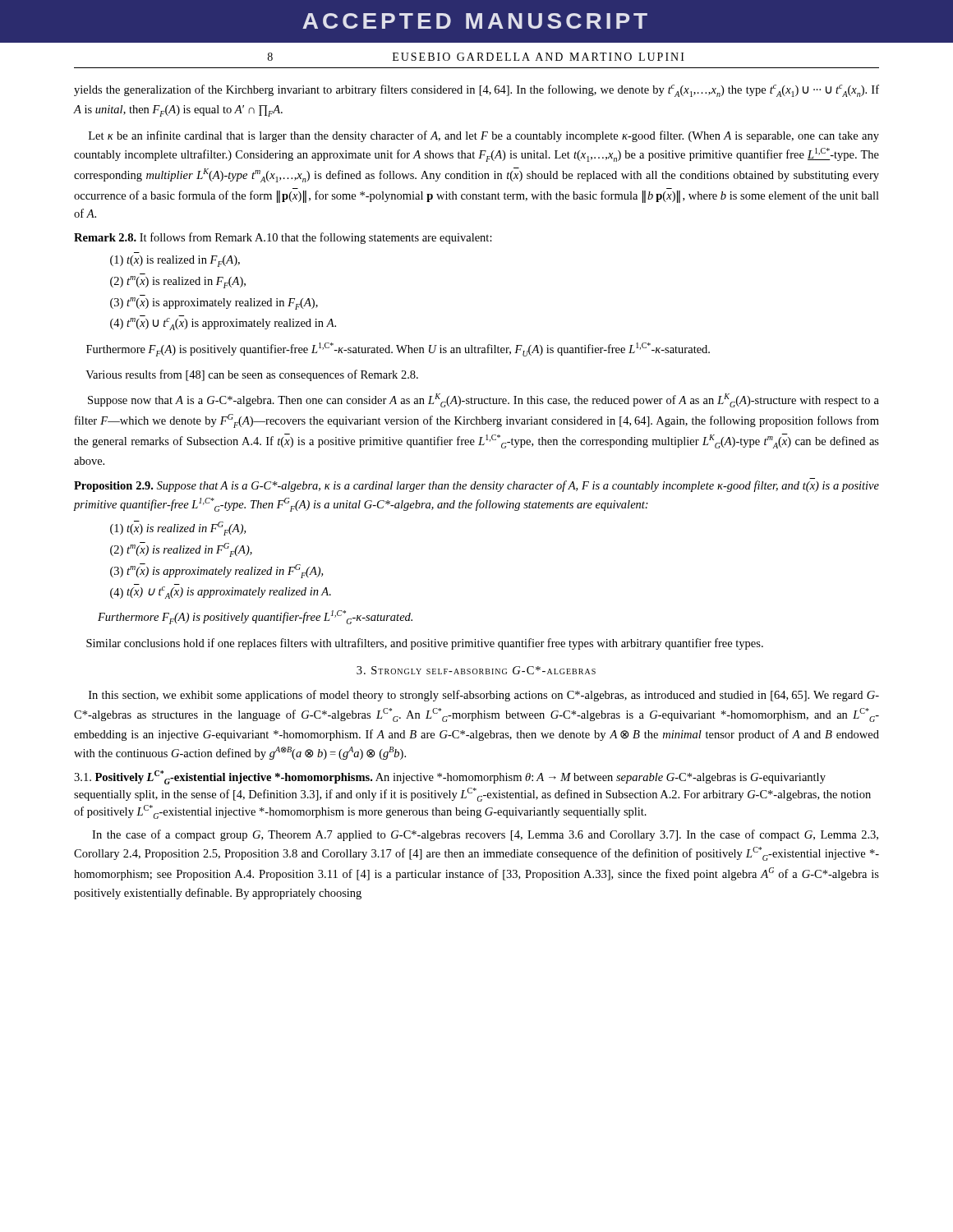The image size is (953, 1232).
Task: Point to the element starting "(4) tm(x) ∪"
Action: (x=223, y=323)
